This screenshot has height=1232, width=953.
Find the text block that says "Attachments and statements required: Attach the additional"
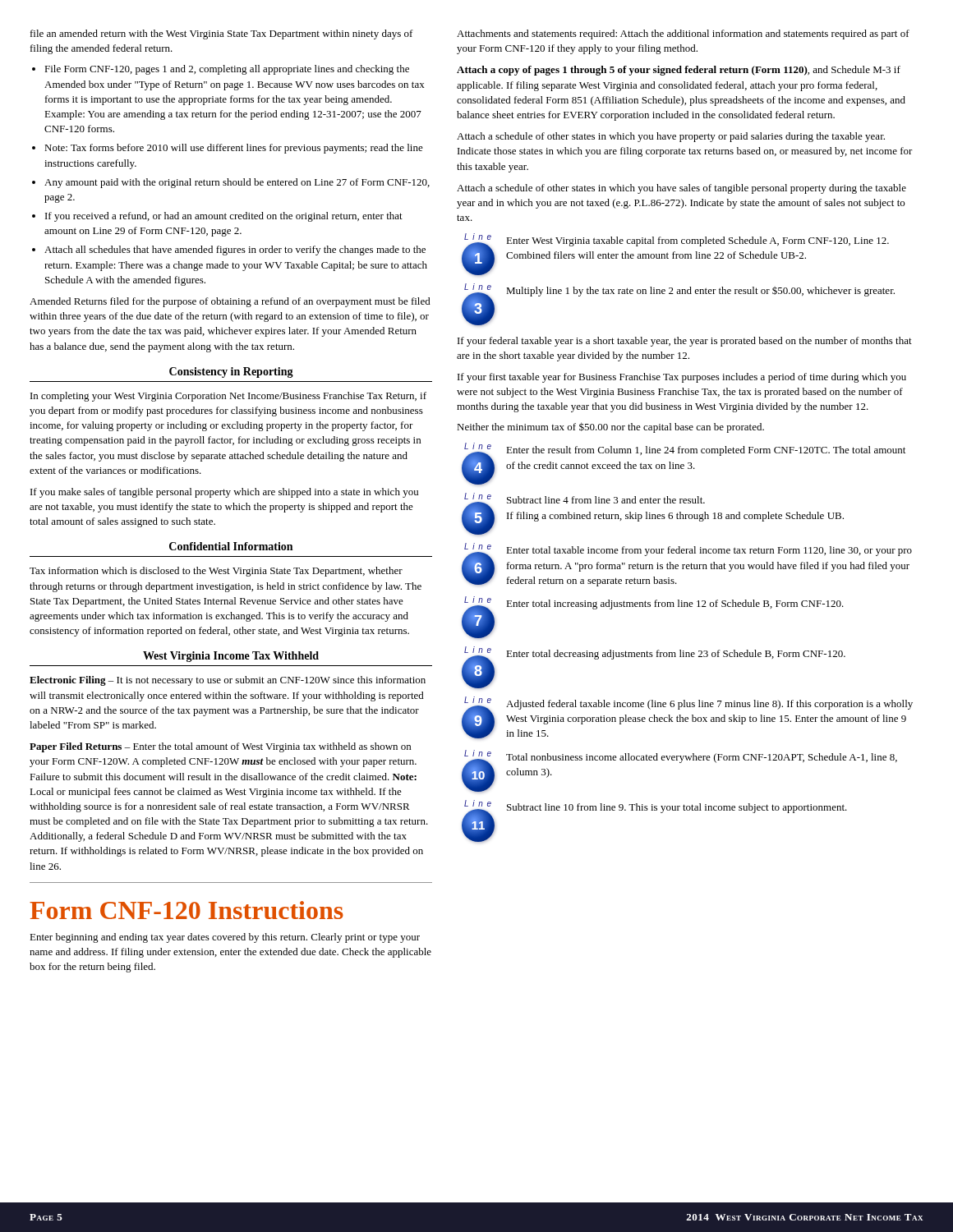point(683,41)
